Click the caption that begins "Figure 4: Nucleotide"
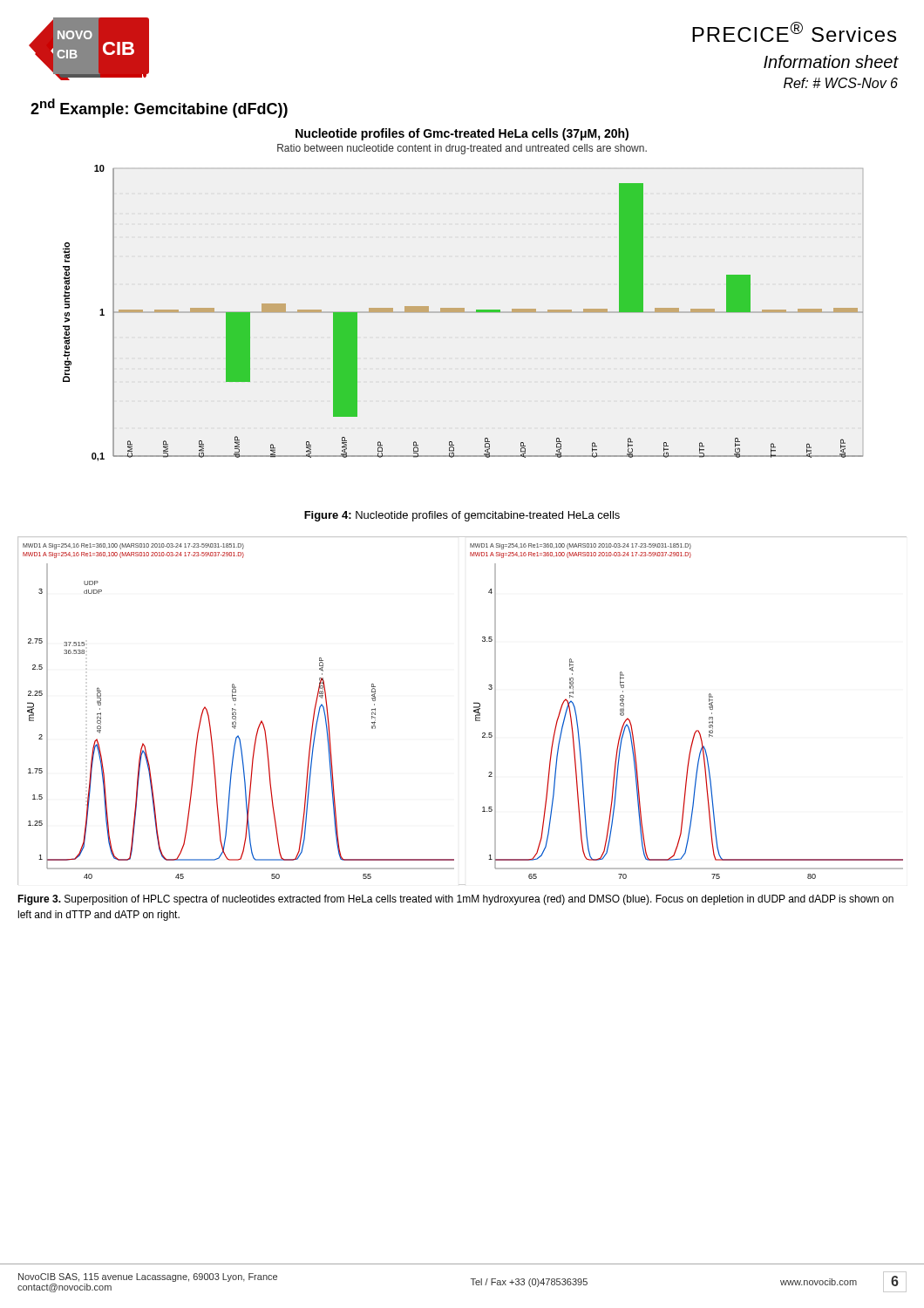The height and width of the screenshot is (1308, 924). tap(462, 515)
